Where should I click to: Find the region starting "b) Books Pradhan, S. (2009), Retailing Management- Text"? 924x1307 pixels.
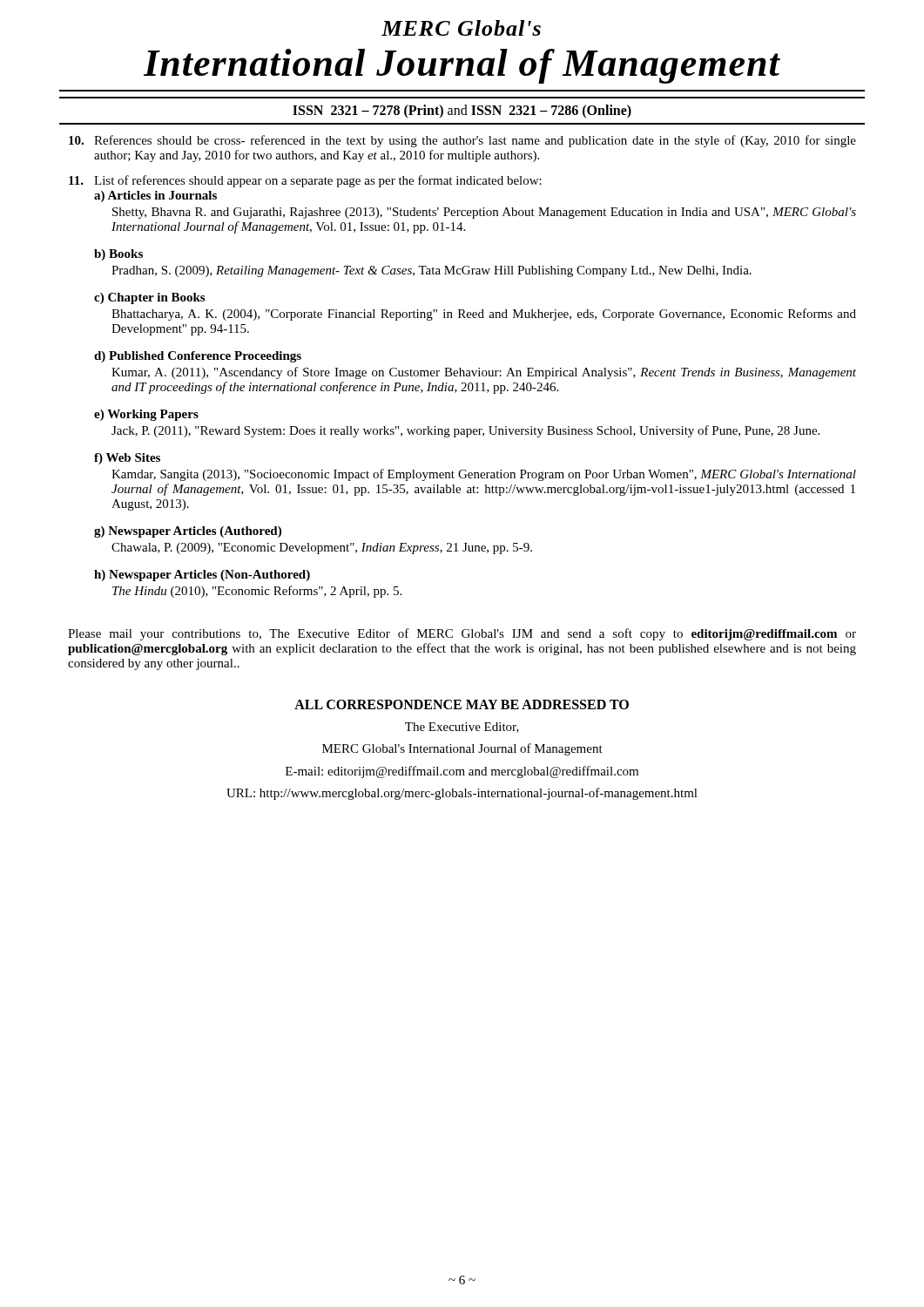(475, 262)
